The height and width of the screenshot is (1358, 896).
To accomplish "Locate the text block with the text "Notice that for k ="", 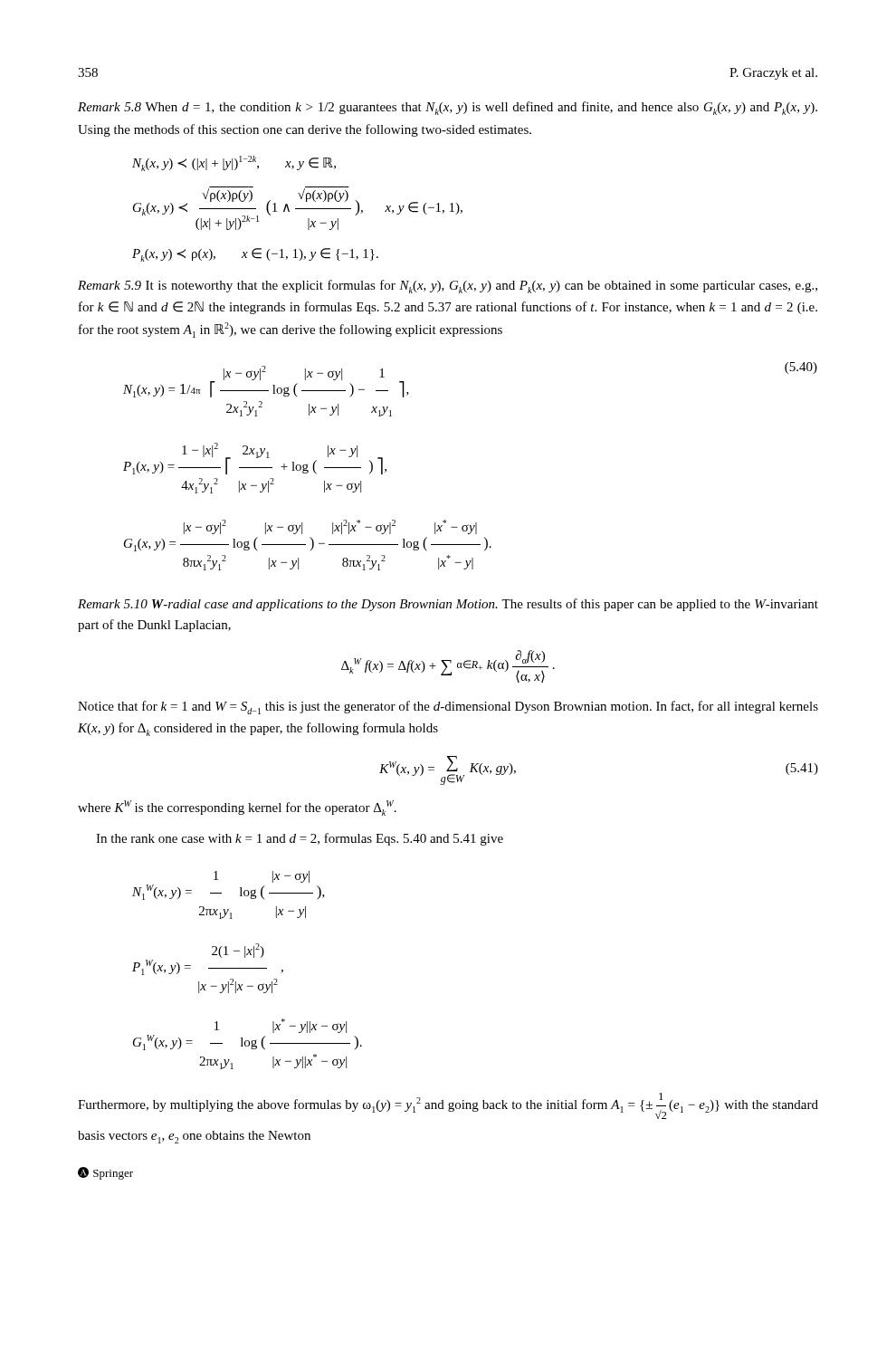I will 448,718.
